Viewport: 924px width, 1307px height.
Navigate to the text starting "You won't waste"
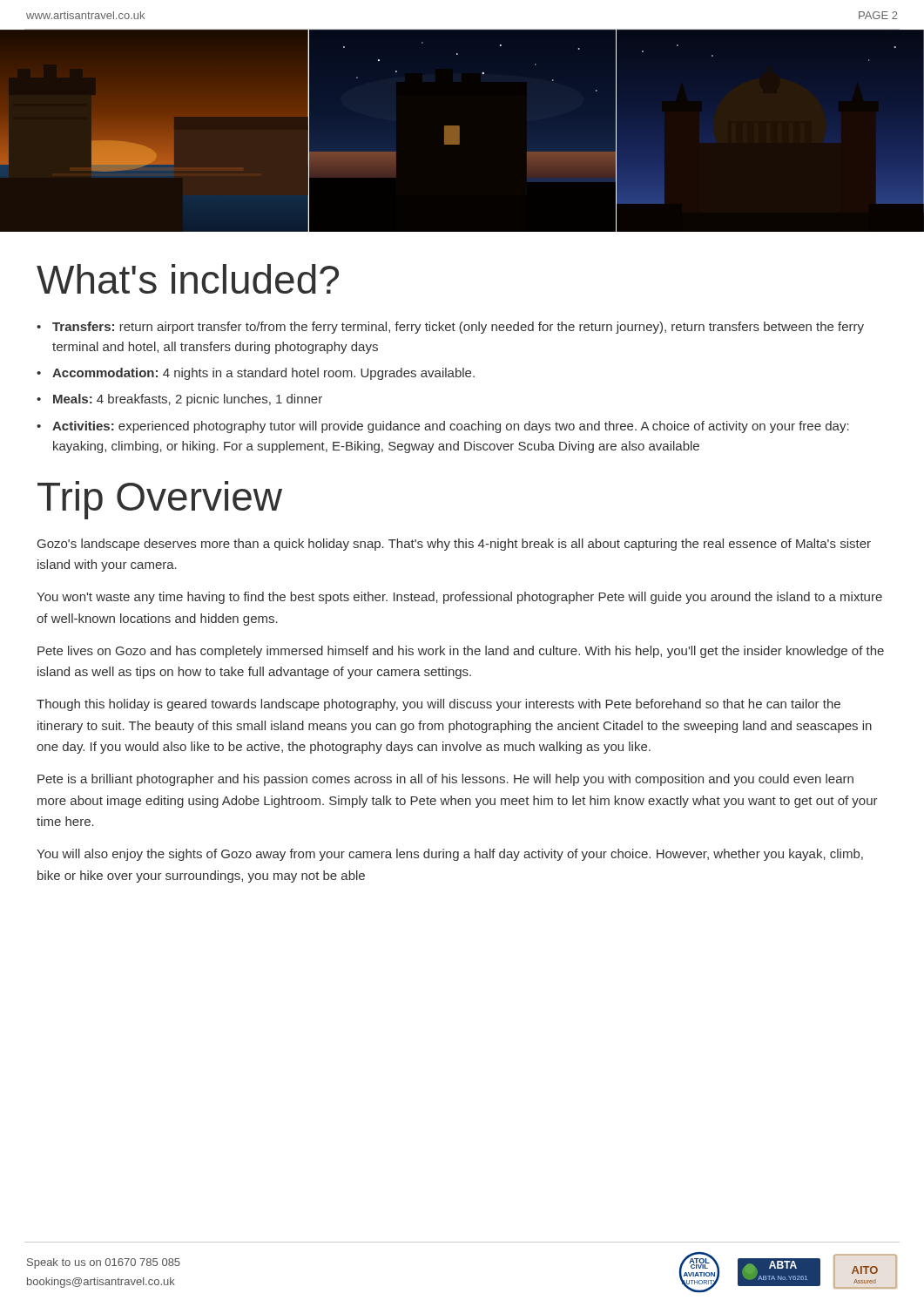(x=460, y=607)
